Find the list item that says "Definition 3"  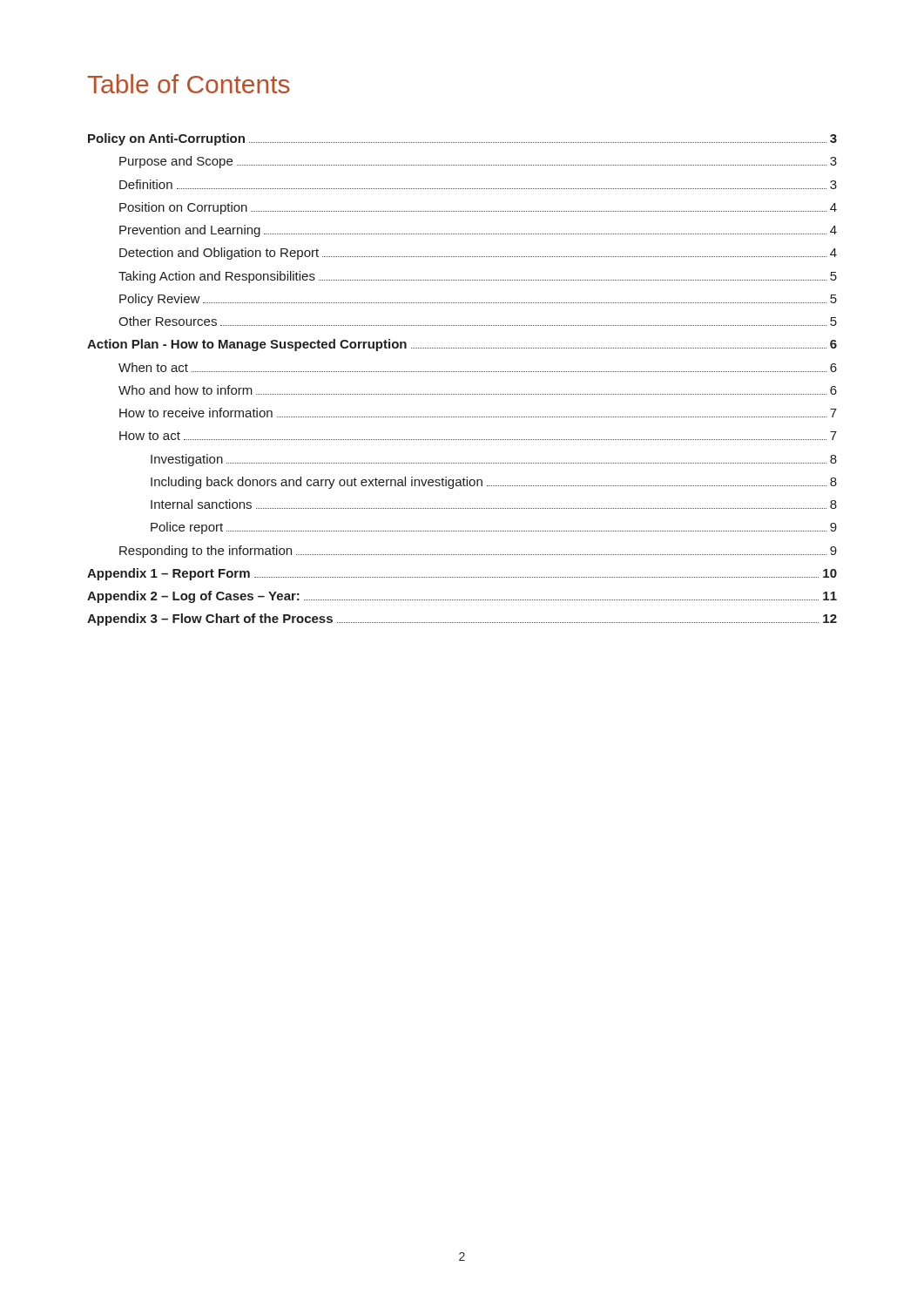tap(478, 184)
